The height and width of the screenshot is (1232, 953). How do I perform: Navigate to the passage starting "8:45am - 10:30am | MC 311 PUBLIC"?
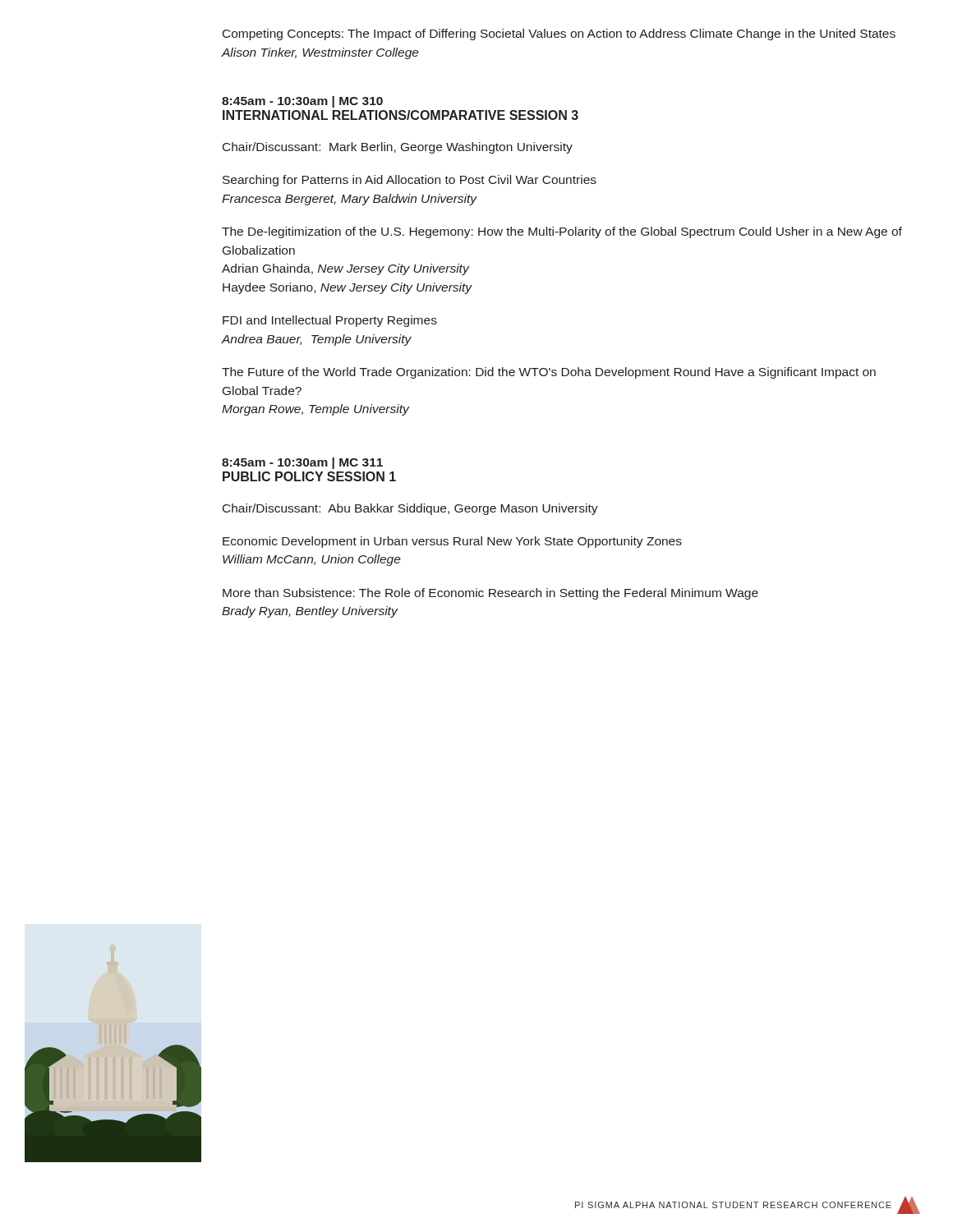pos(309,469)
